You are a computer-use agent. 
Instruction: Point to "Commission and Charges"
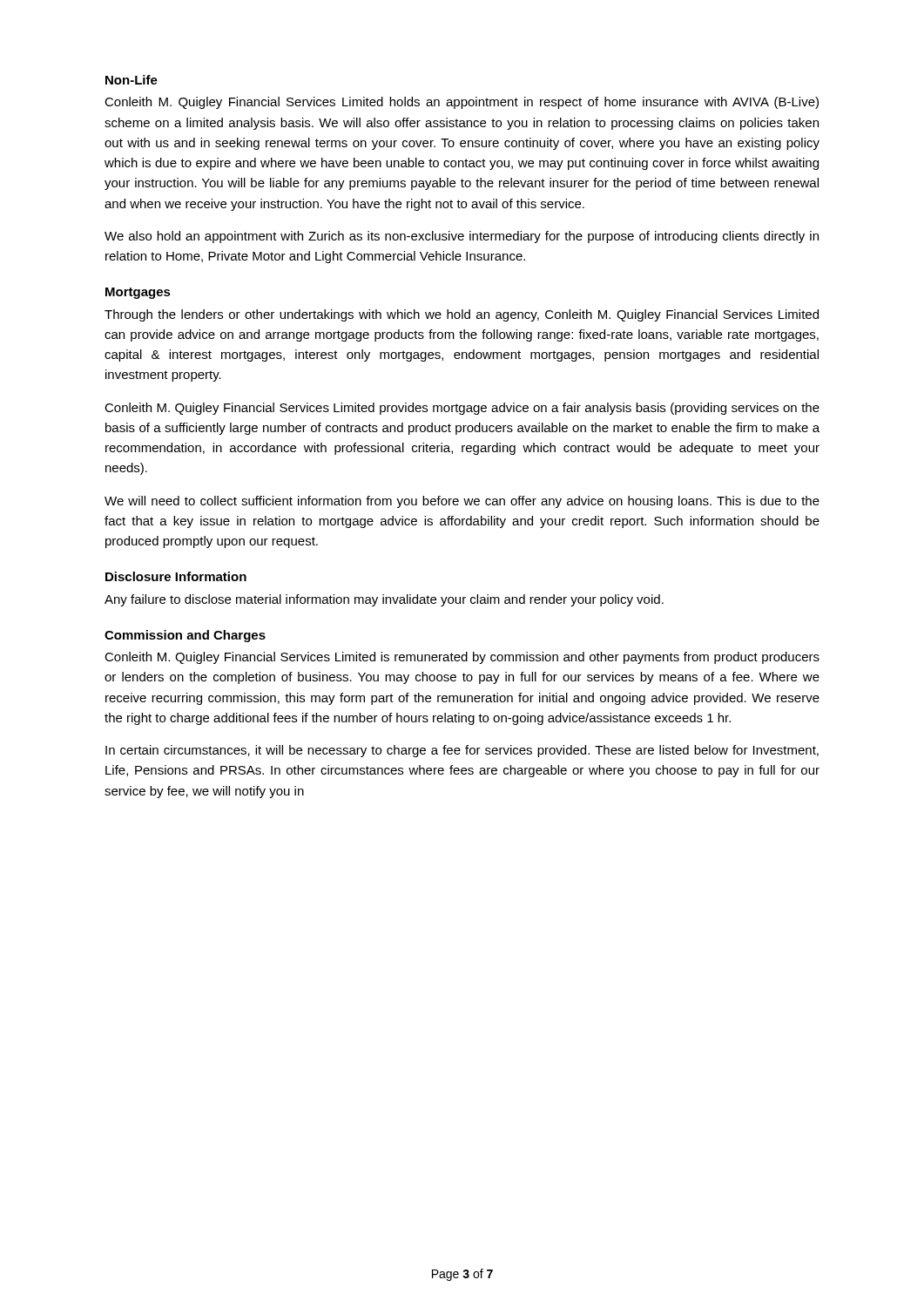point(185,635)
